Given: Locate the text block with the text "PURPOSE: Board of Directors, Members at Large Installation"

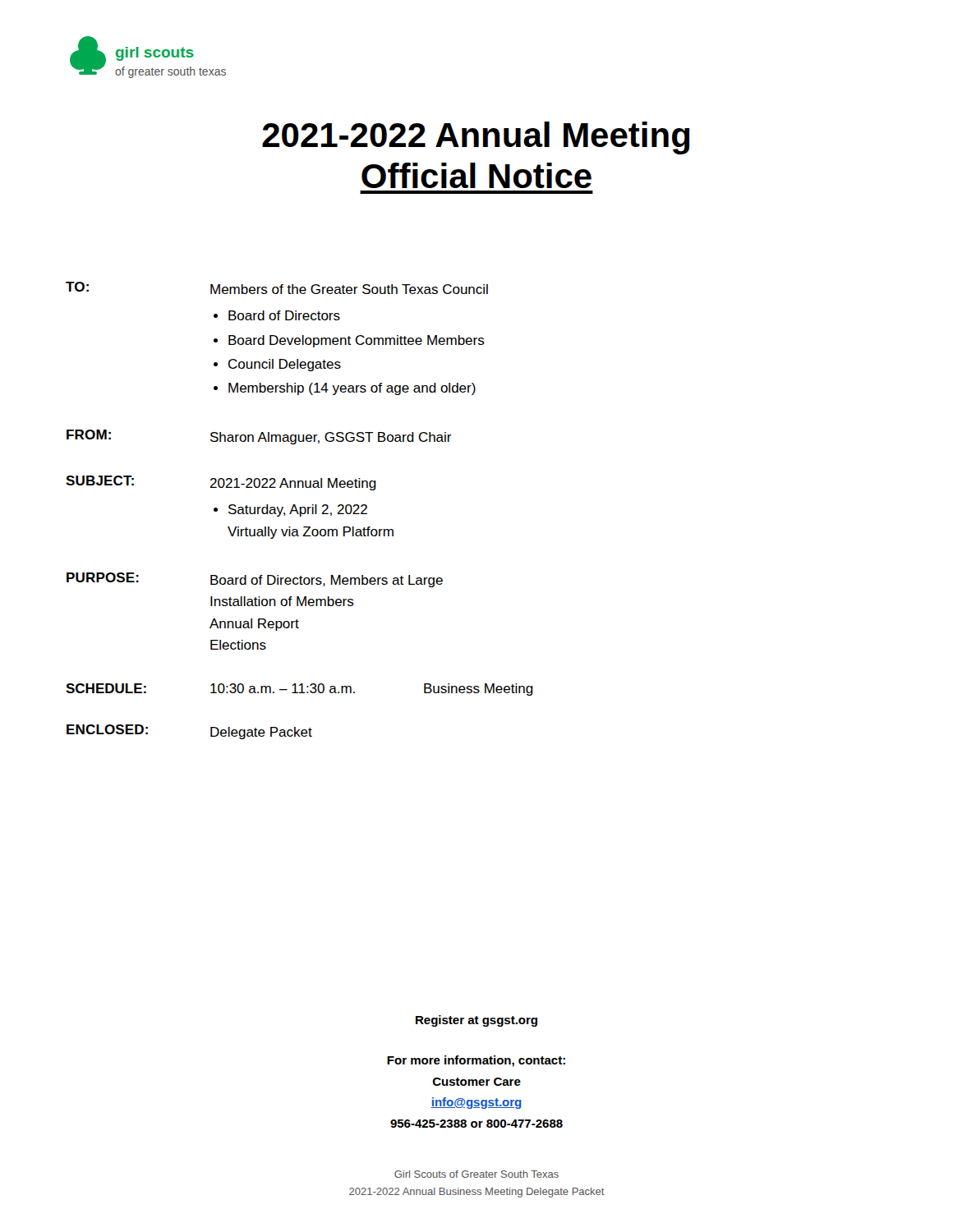Looking at the screenshot, I should point(255,580).
